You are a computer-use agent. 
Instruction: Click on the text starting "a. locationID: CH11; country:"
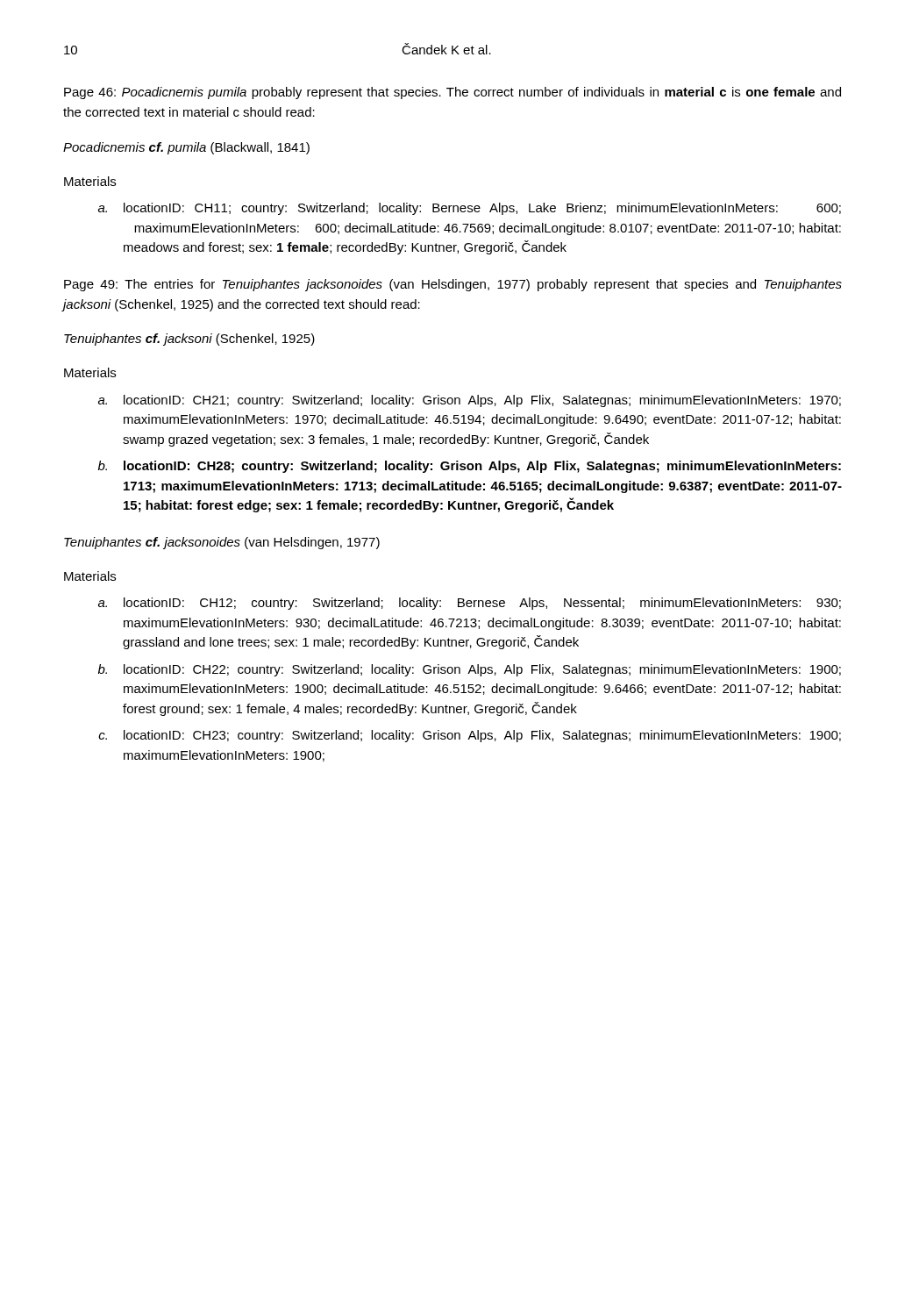click(x=452, y=228)
